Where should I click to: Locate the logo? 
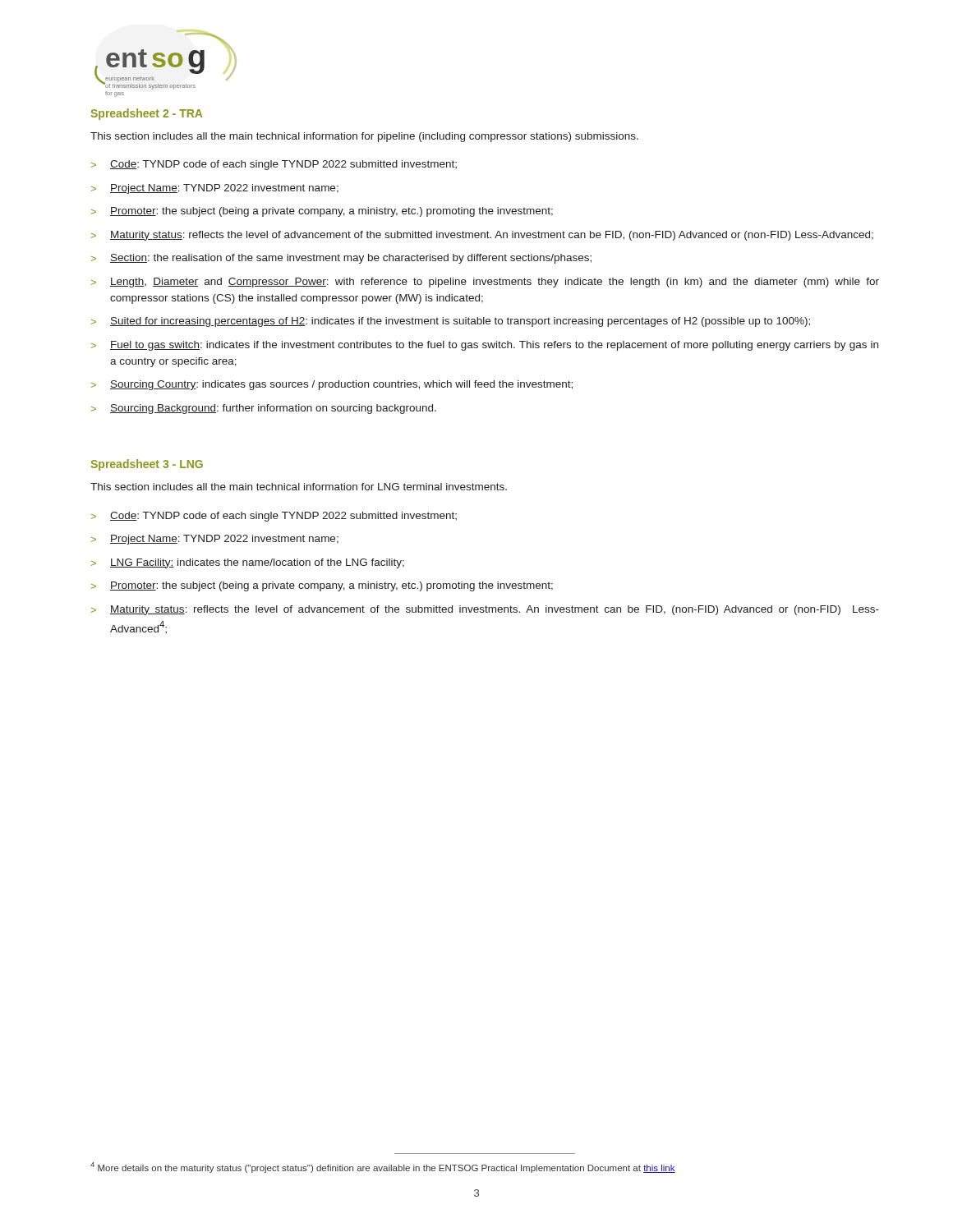pyautogui.click(x=172, y=63)
